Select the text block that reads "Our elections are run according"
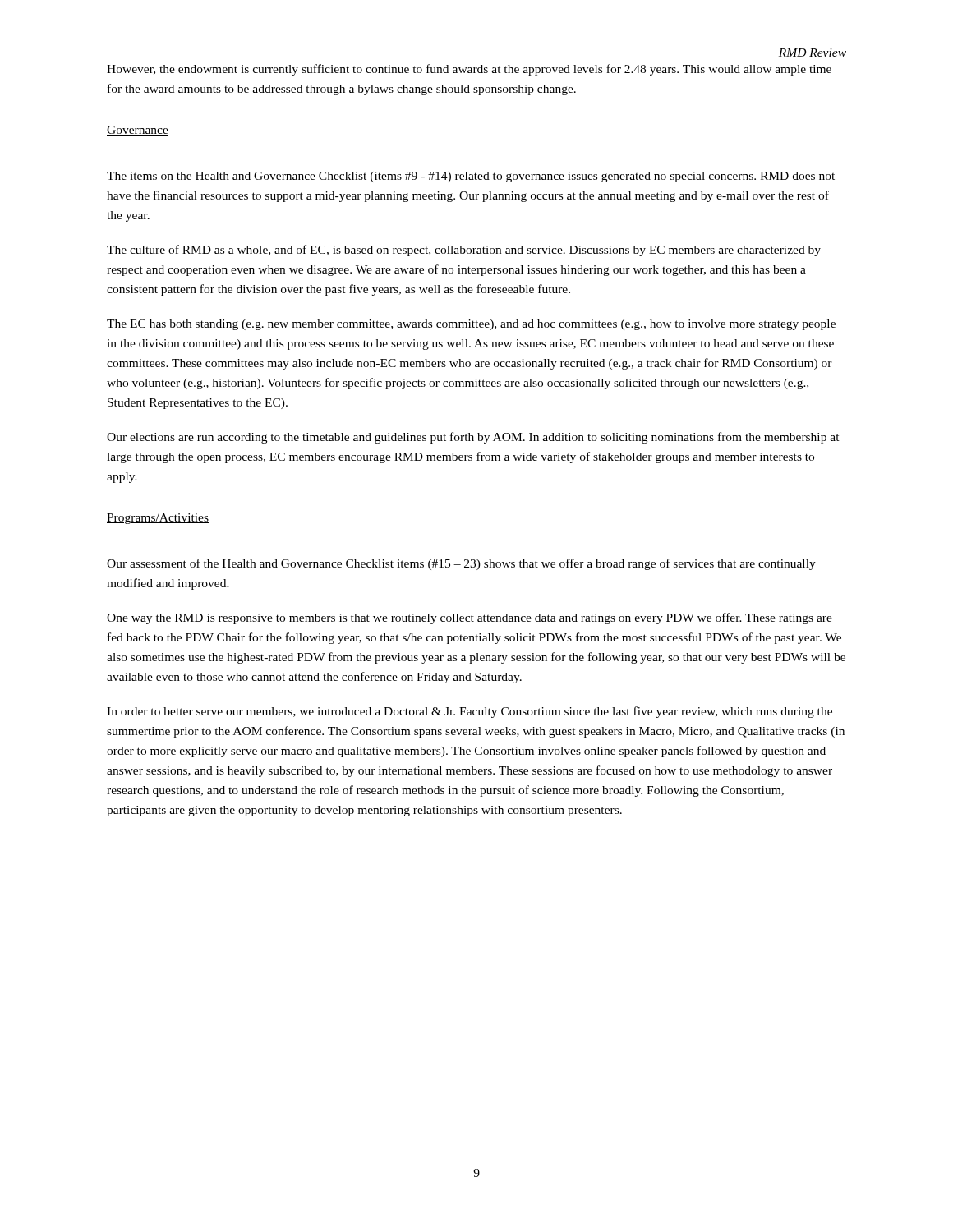The height and width of the screenshot is (1232, 953). [473, 456]
